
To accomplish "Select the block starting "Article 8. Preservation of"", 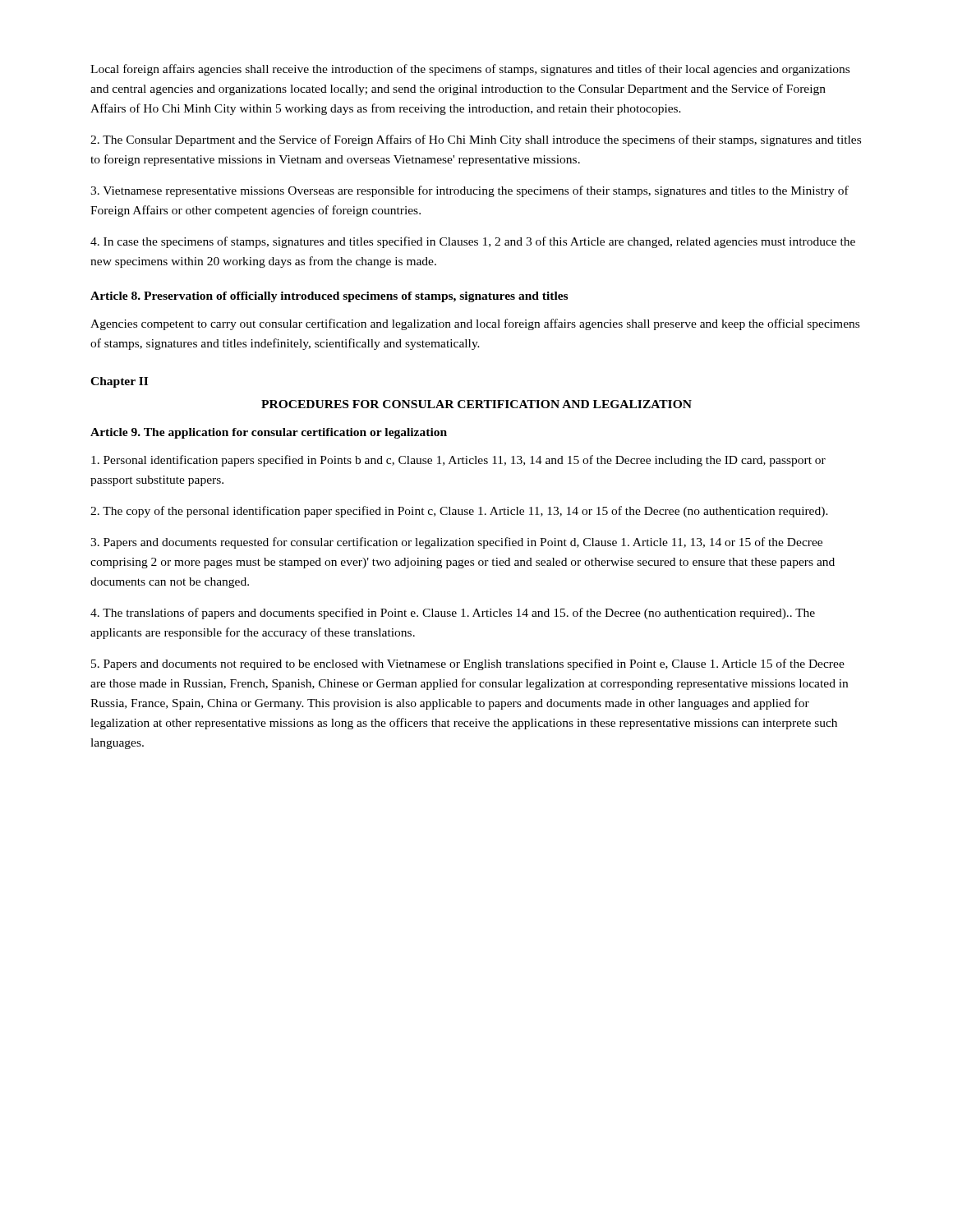I will [x=329, y=295].
